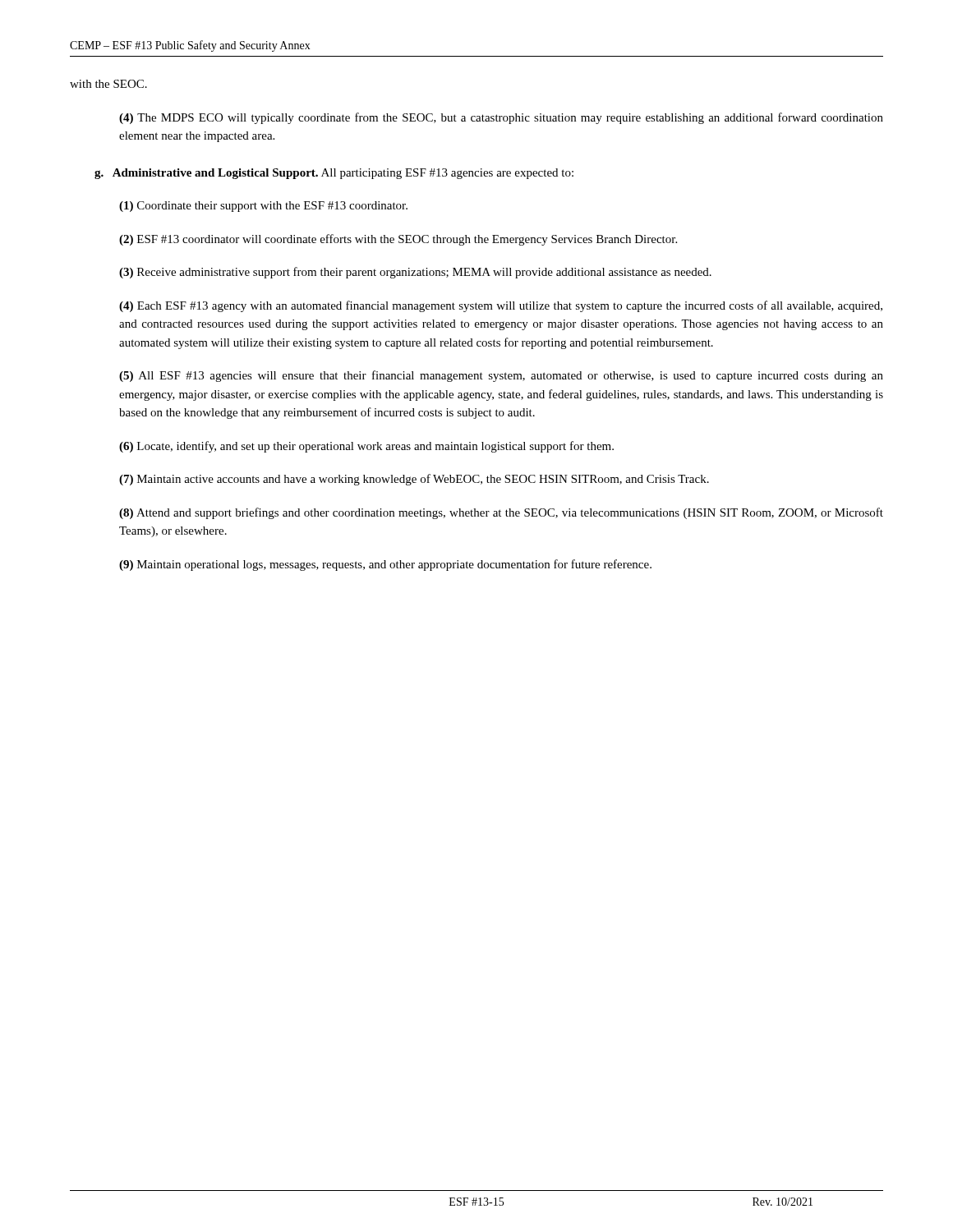The image size is (953, 1232).
Task: Locate the text block containing "(3) Receive administrative support from"
Action: tap(416, 272)
